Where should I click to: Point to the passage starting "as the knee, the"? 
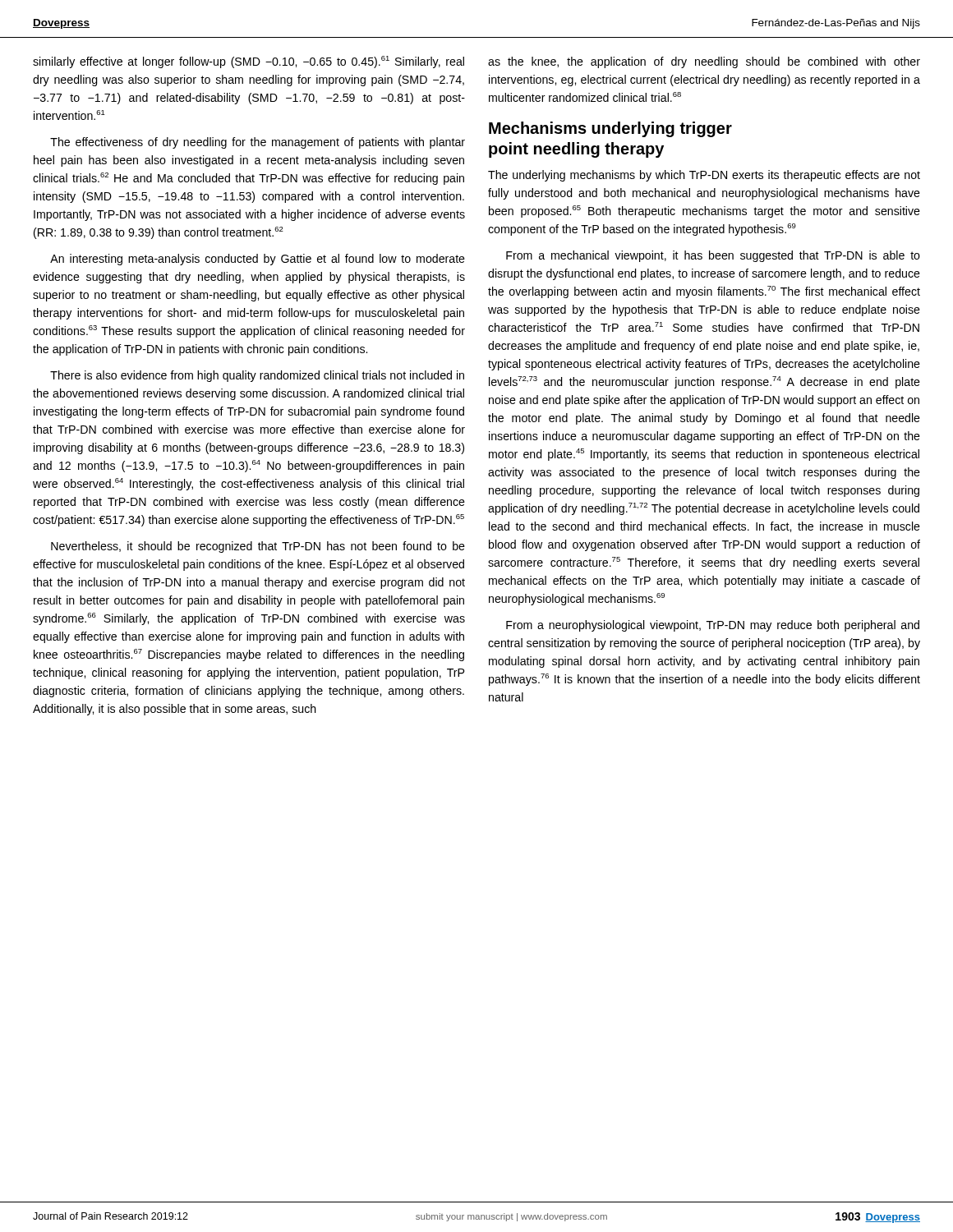click(x=704, y=80)
